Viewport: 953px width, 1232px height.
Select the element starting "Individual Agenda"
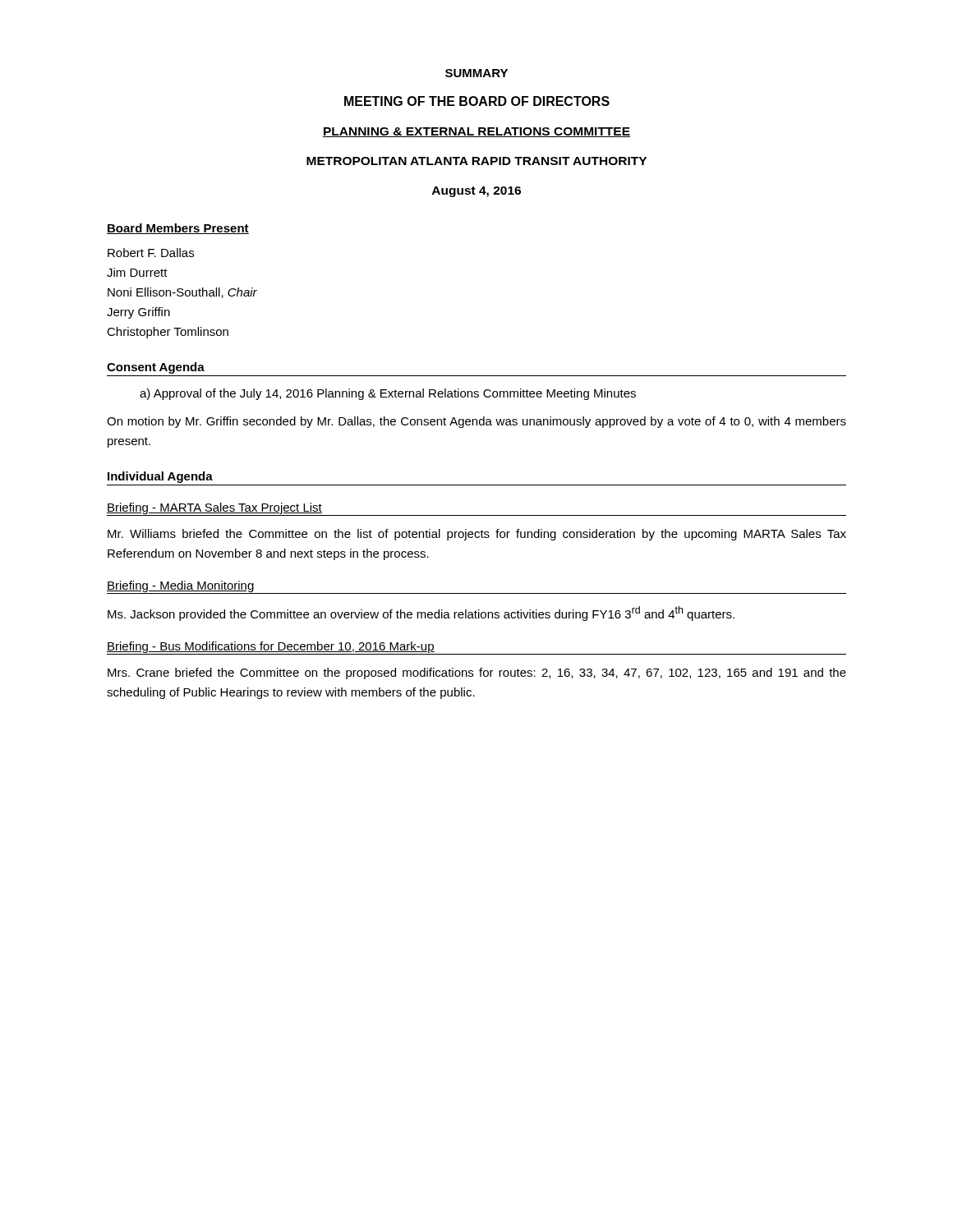click(160, 476)
